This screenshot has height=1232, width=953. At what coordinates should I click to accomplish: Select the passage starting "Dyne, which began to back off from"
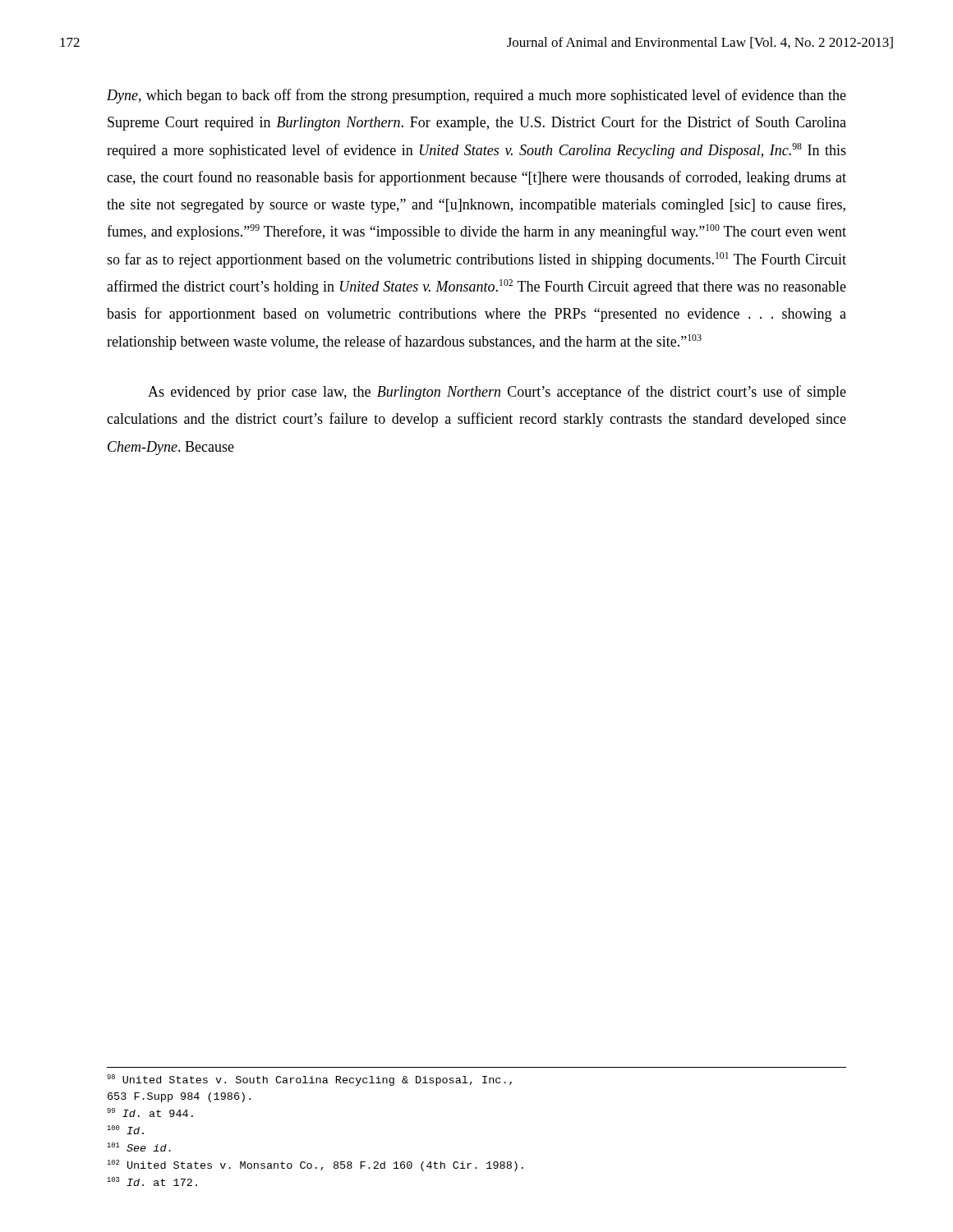coord(476,271)
